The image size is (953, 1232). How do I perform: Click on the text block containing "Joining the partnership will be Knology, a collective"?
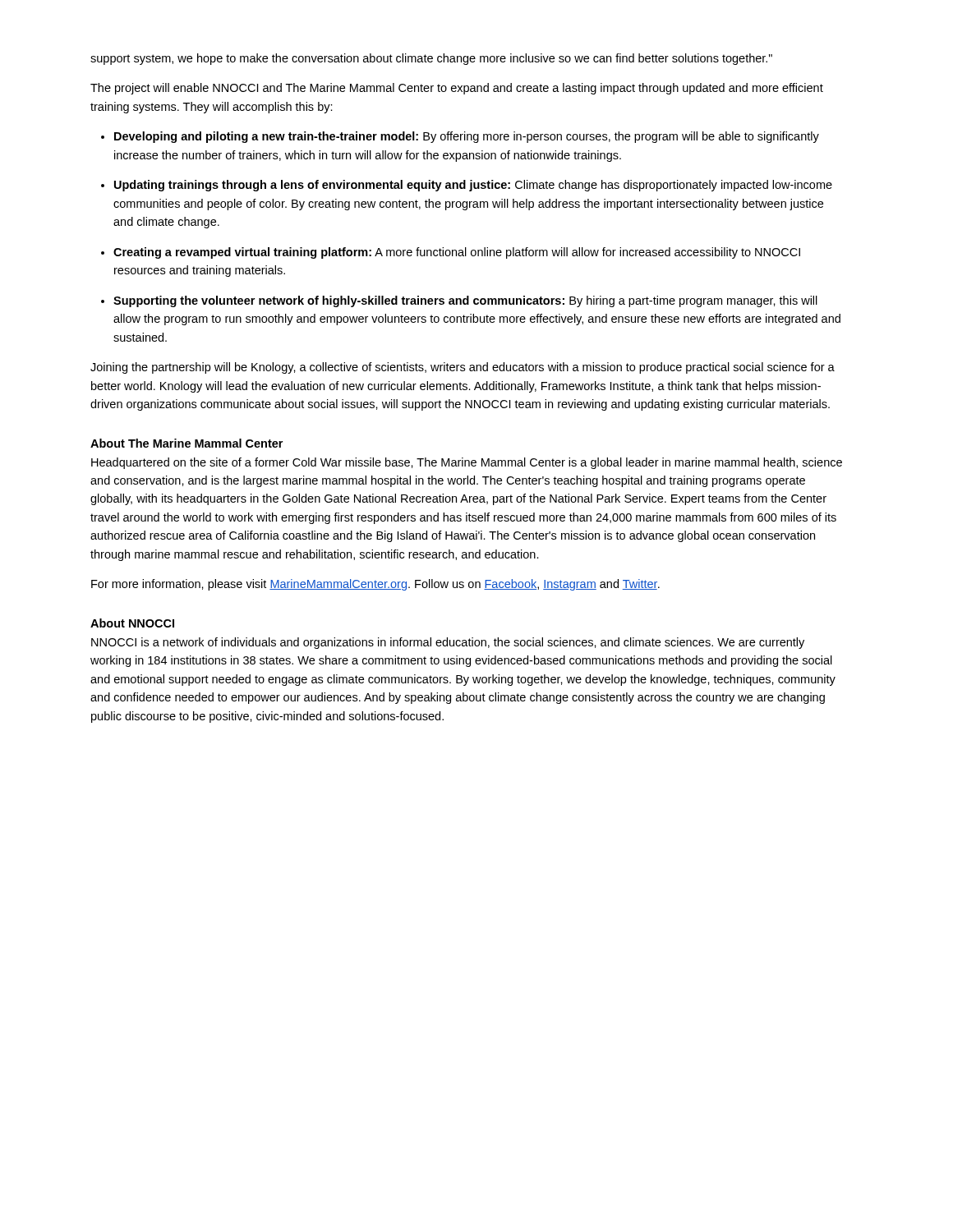[x=462, y=386]
